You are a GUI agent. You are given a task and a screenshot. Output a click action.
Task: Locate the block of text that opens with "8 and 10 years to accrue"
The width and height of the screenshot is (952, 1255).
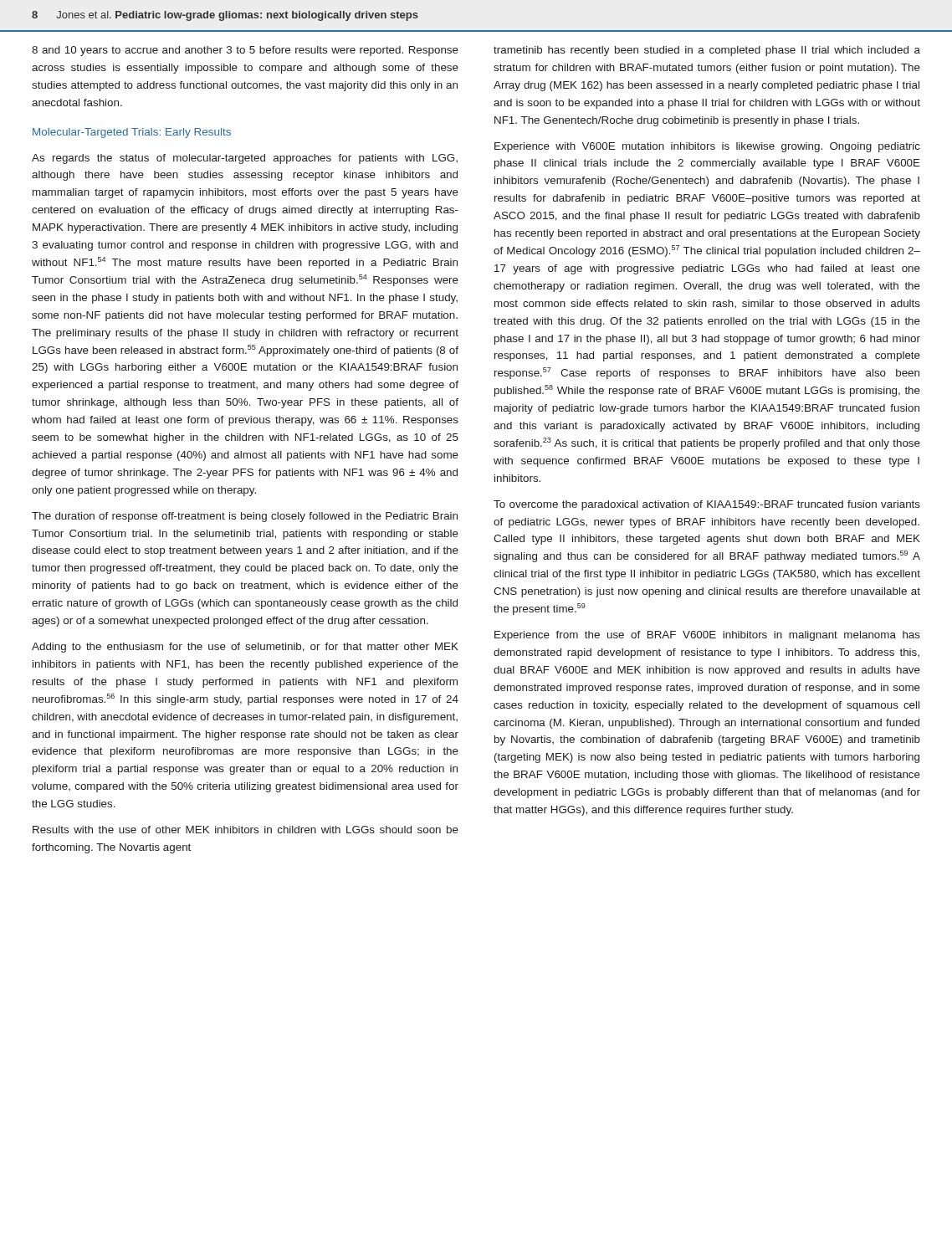pyautogui.click(x=245, y=77)
